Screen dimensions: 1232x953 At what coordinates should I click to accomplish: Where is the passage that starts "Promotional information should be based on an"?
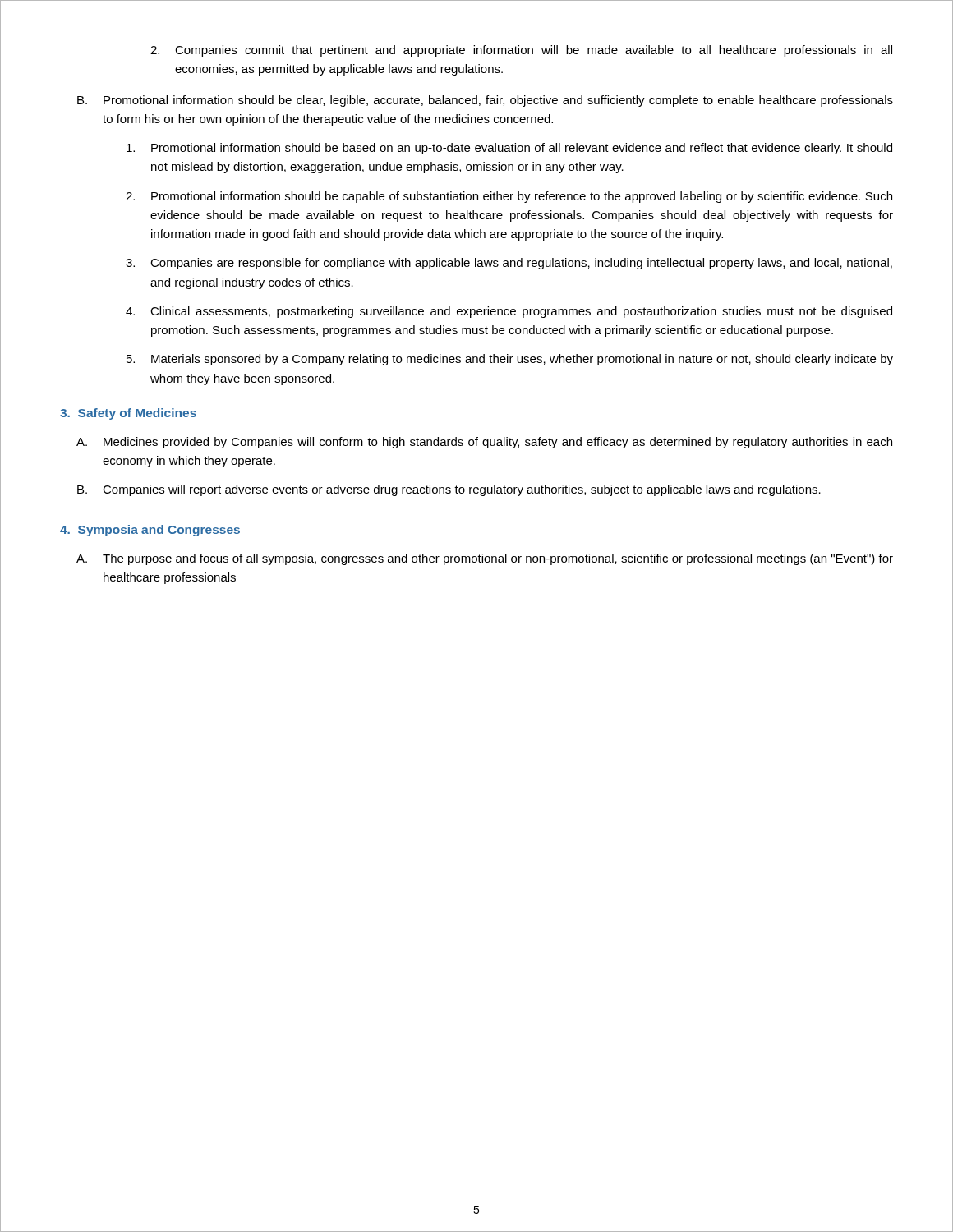509,157
